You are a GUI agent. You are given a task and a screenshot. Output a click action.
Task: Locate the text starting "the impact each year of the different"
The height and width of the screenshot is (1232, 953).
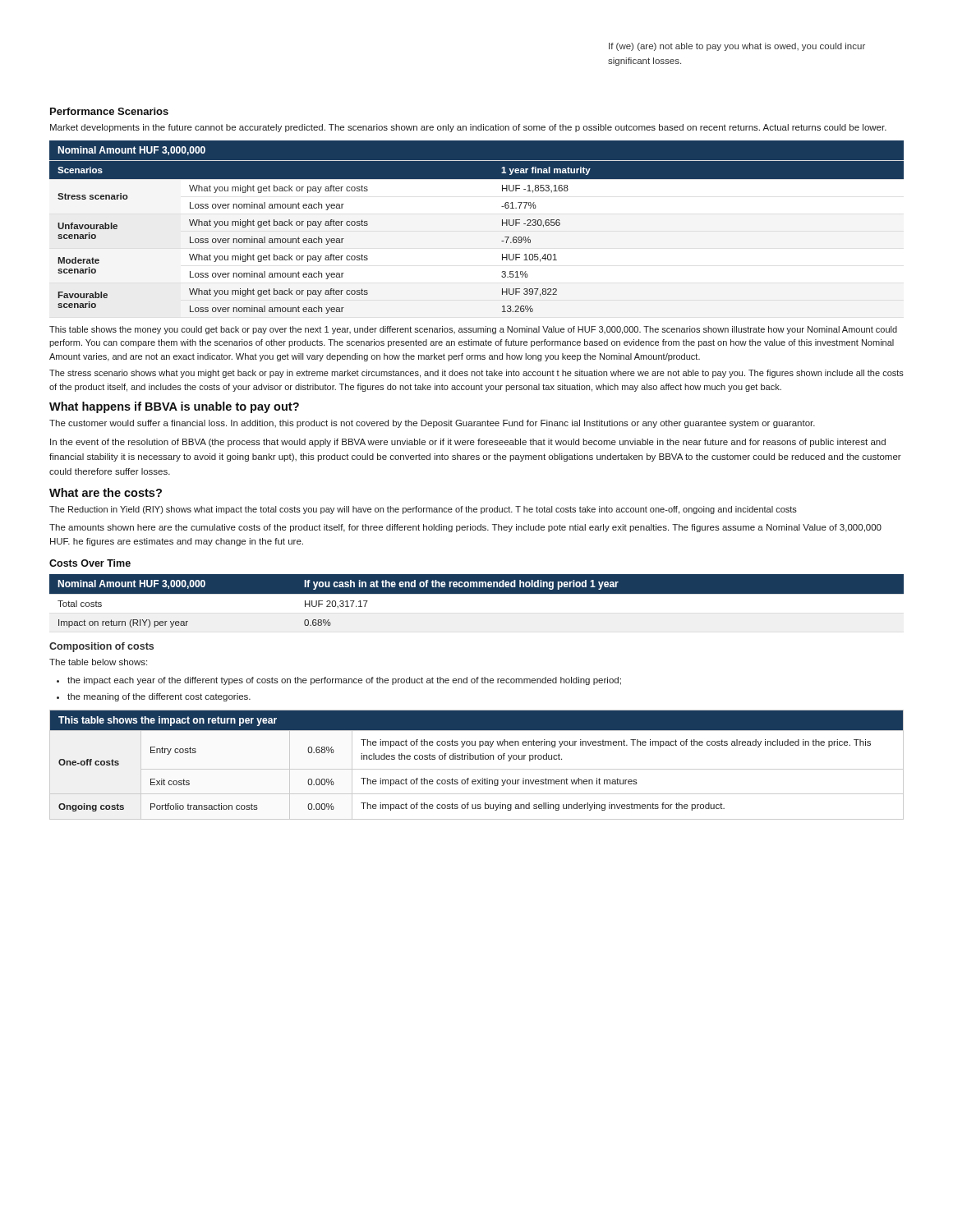(x=345, y=680)
